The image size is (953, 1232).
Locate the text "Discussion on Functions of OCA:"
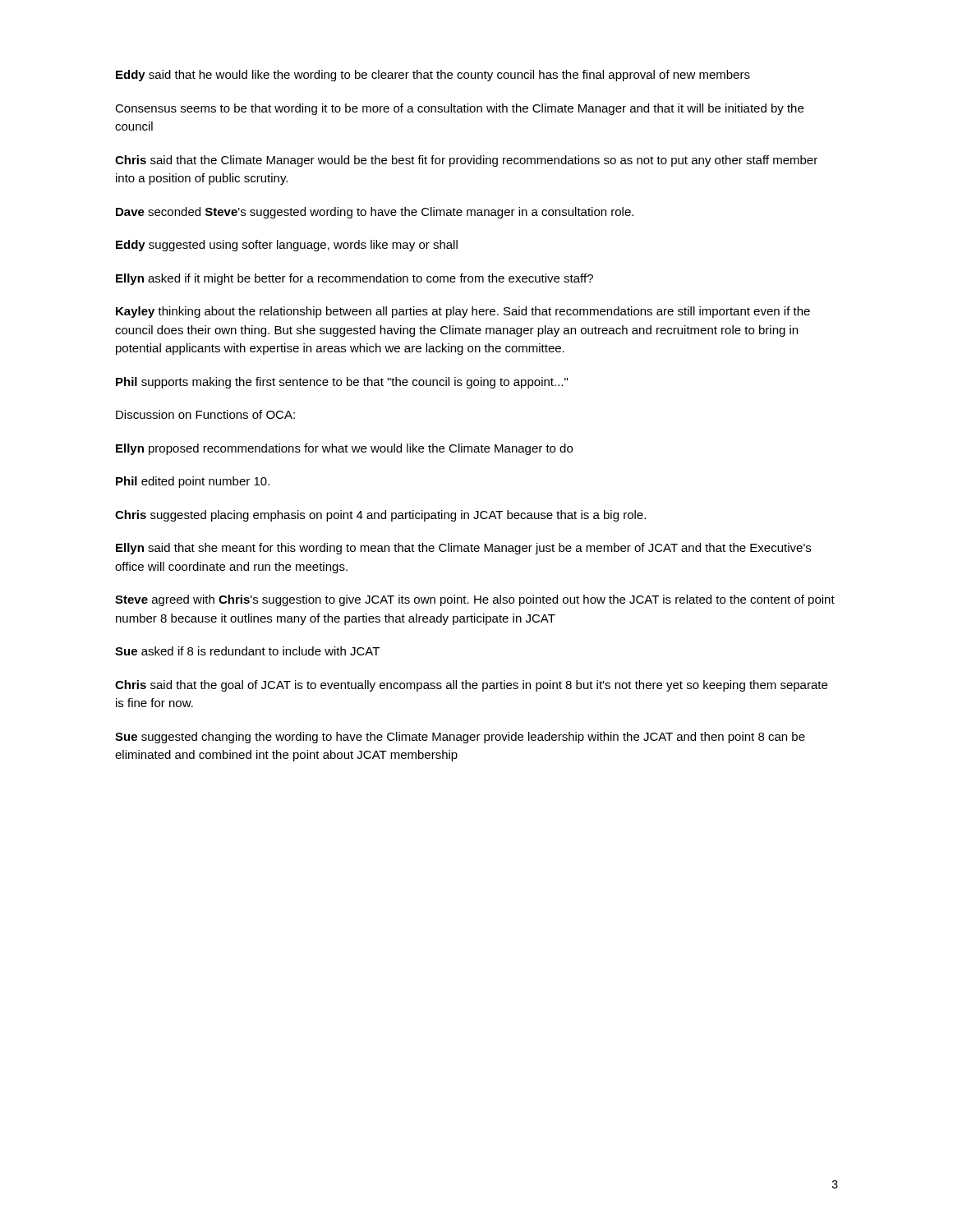205,414
